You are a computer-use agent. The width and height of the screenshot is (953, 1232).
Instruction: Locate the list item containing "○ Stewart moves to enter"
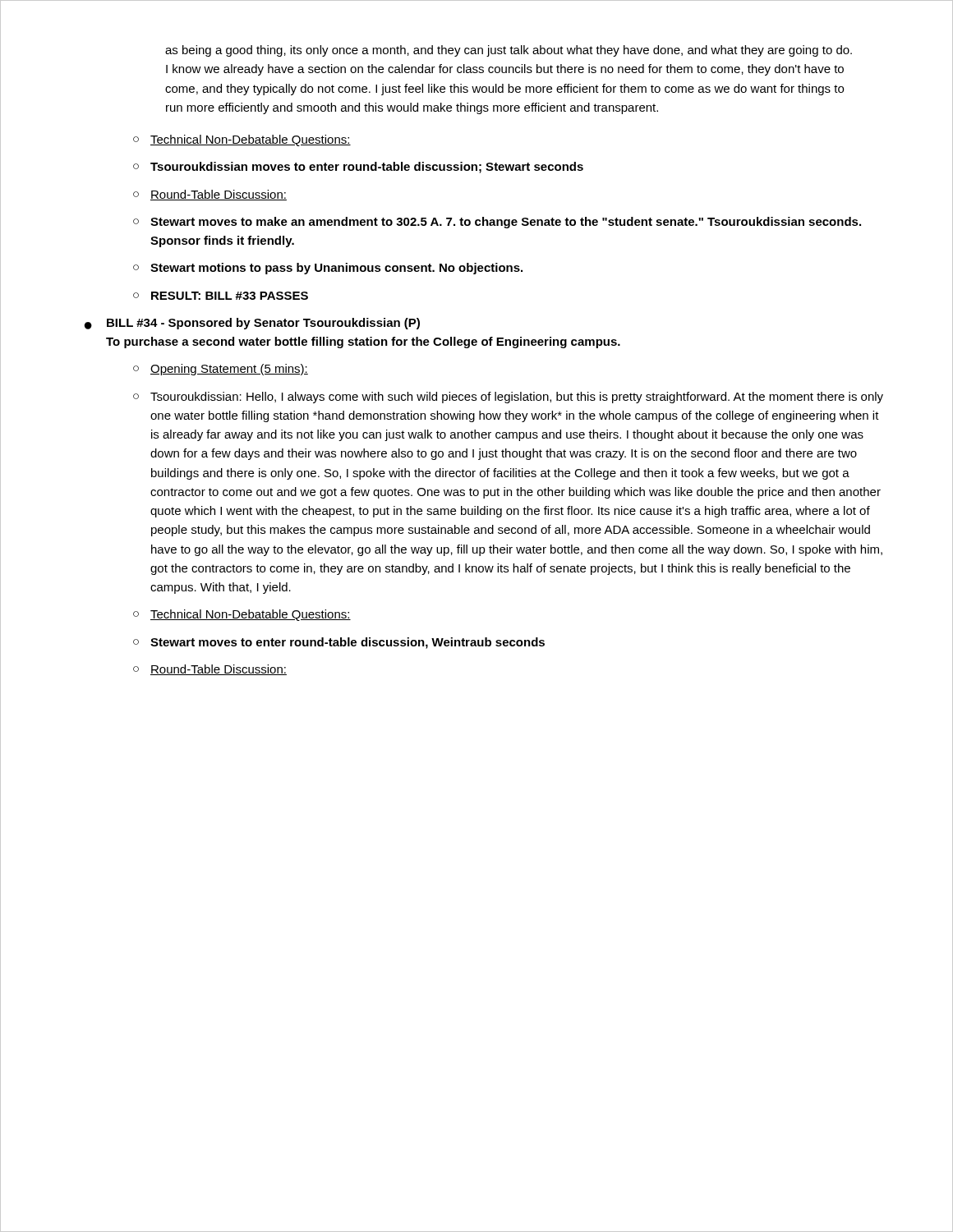click(x=509, y=642)
